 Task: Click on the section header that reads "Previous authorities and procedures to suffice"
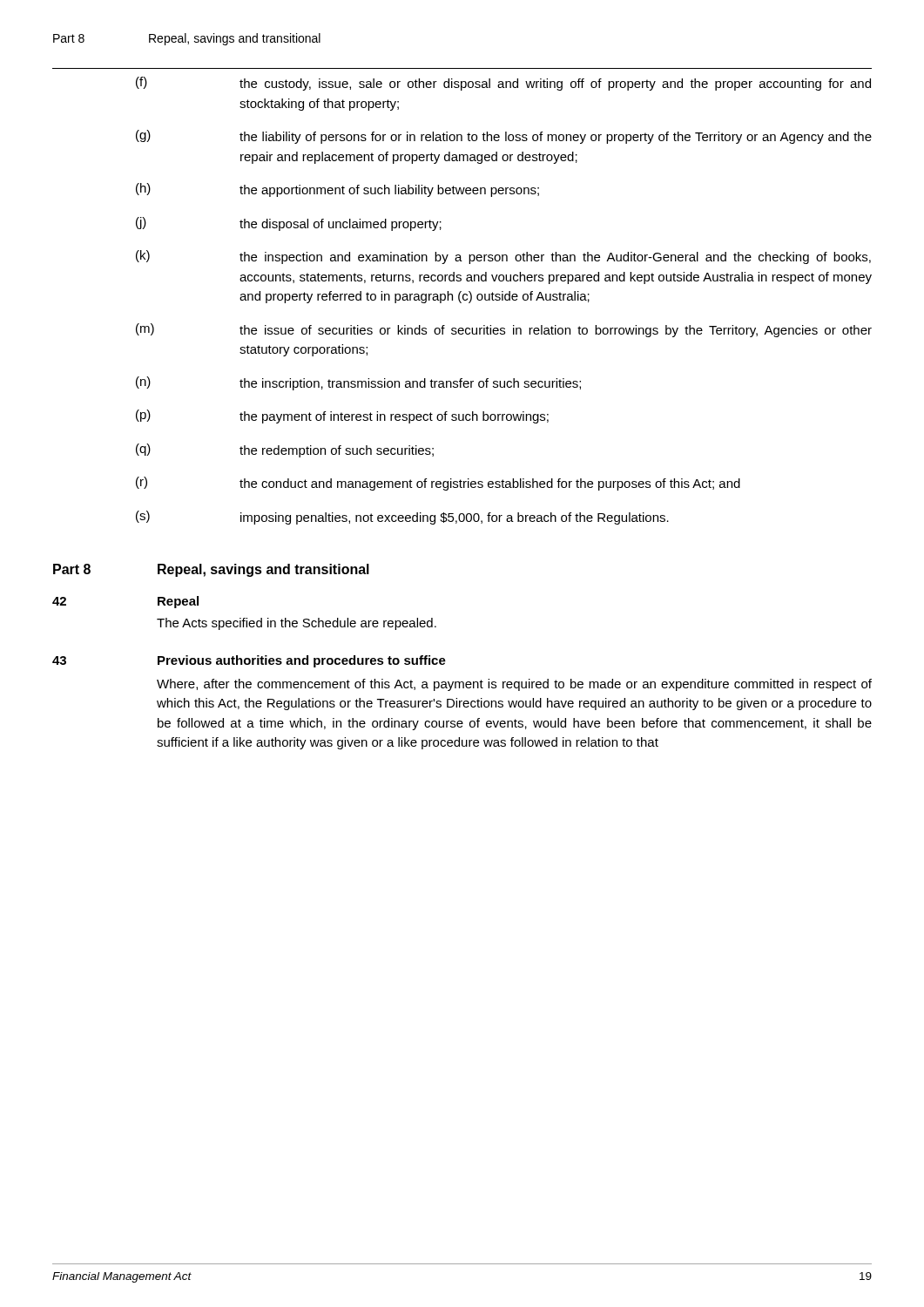[x=301, y=660]
